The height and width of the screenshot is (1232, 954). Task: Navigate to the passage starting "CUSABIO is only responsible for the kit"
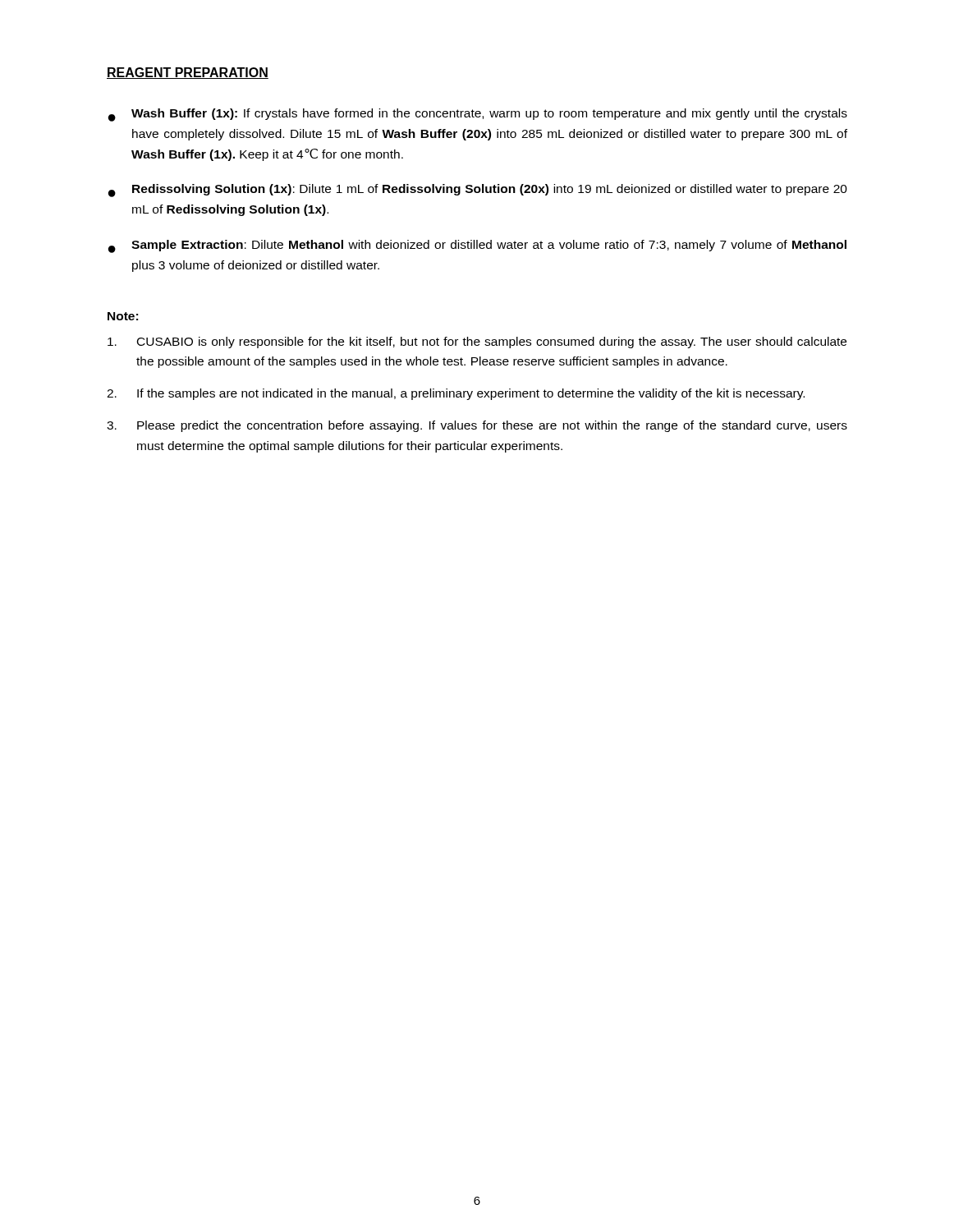point(477,352)
